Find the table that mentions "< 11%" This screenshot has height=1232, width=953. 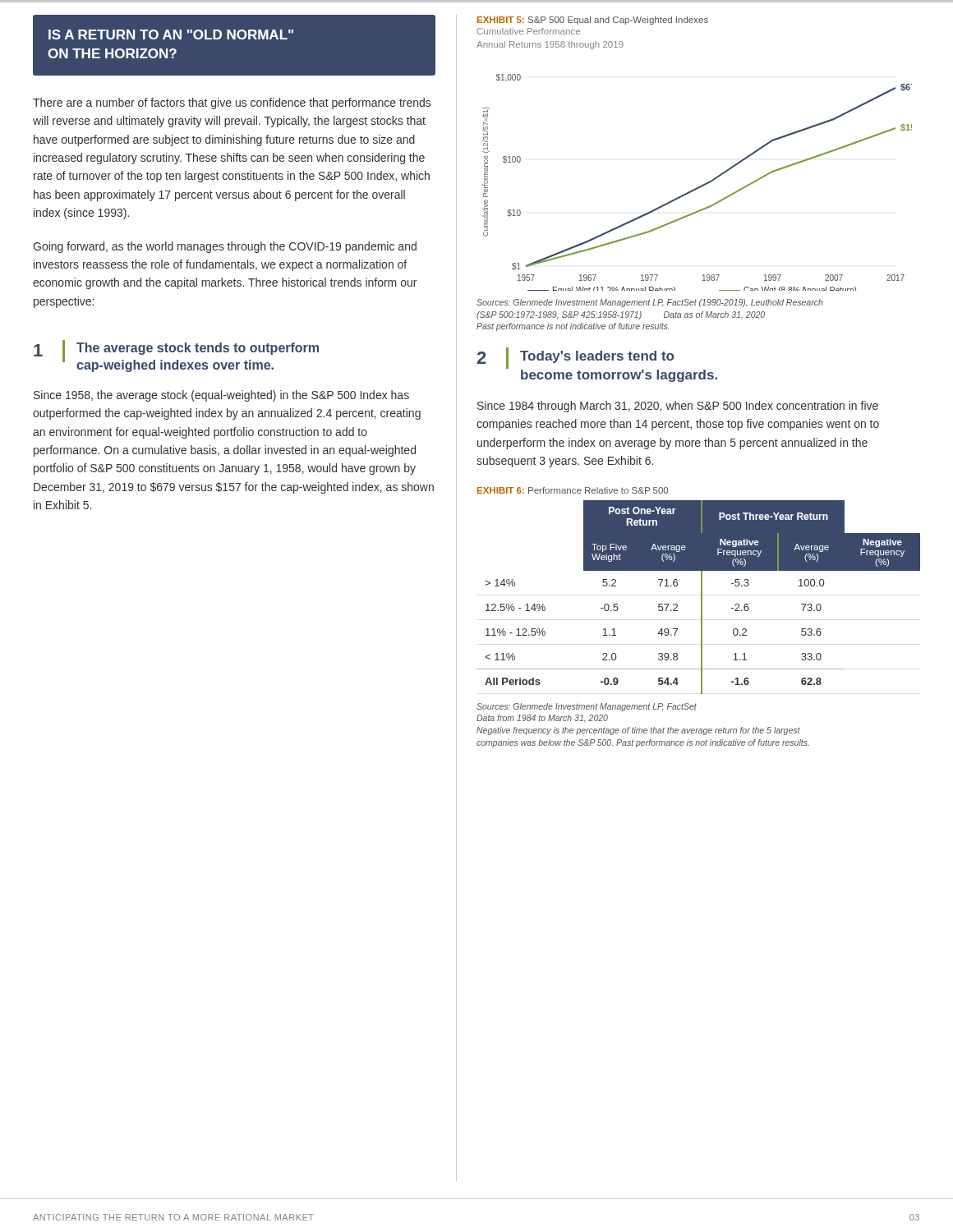point(698,597)
